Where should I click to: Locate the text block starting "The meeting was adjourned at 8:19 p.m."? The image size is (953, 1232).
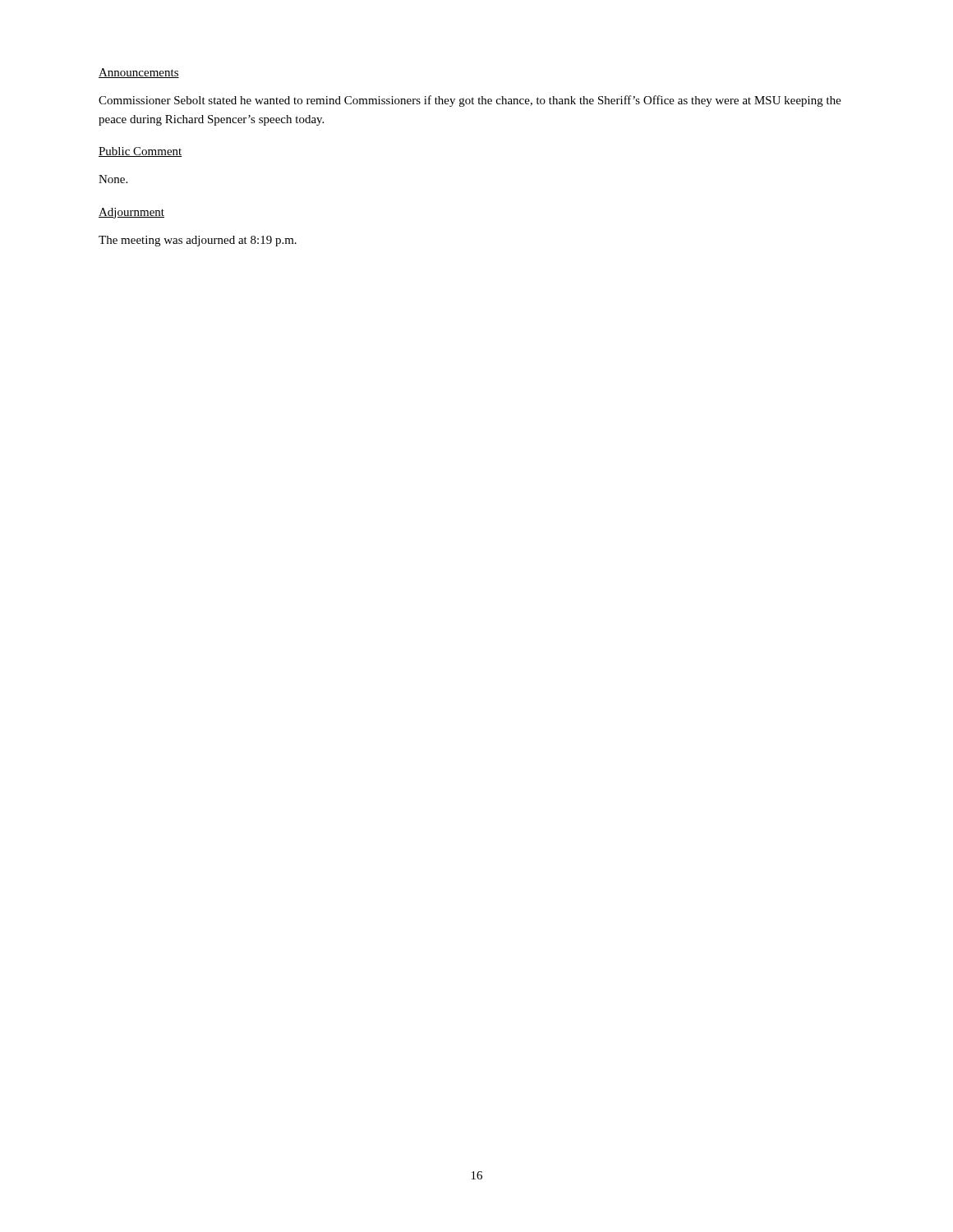tap(198, 239)
